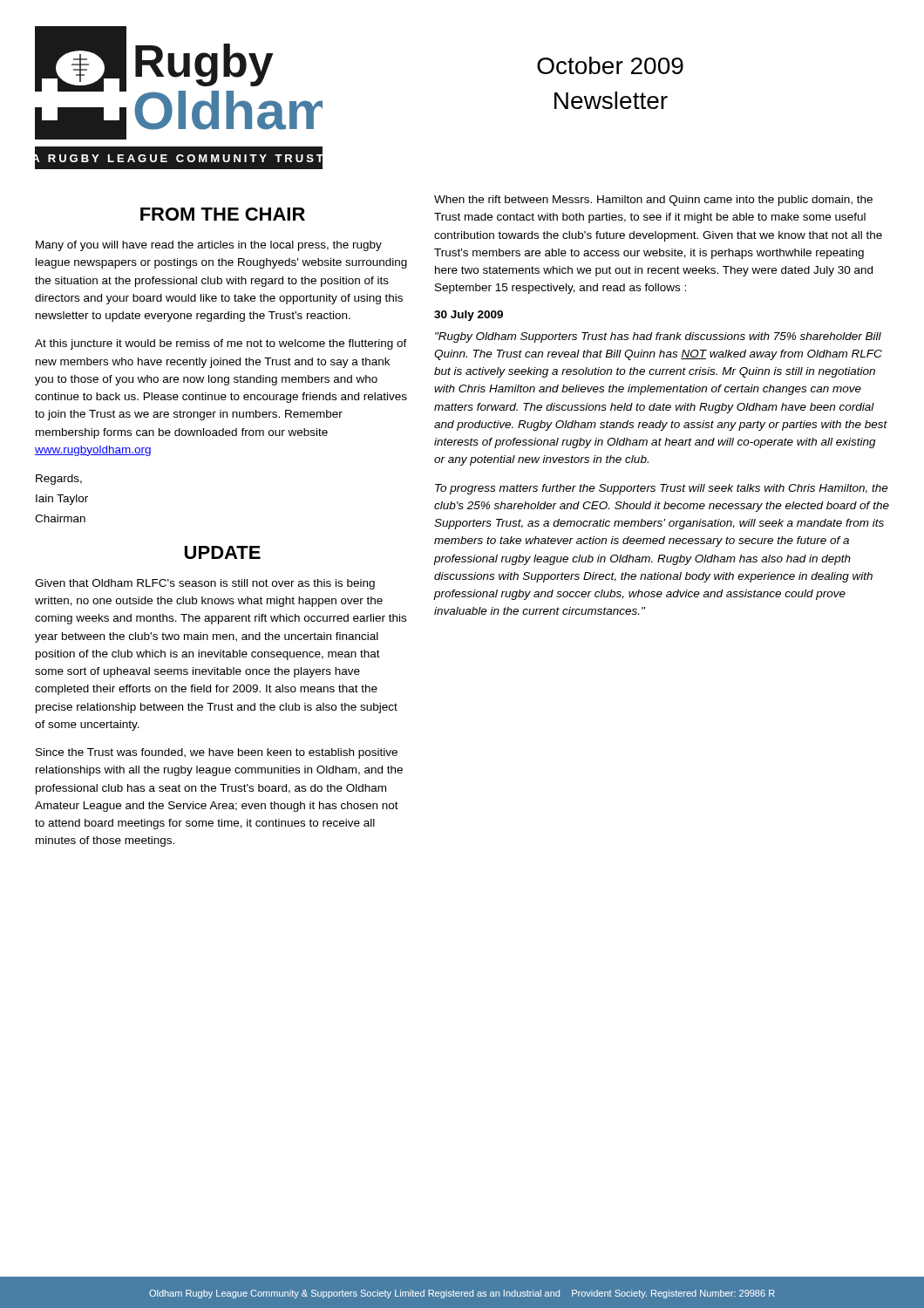Locate the region starting "October 2009 Newsletter"
The height and width of the screenshot is (1308, 924).
pos(610,84)
